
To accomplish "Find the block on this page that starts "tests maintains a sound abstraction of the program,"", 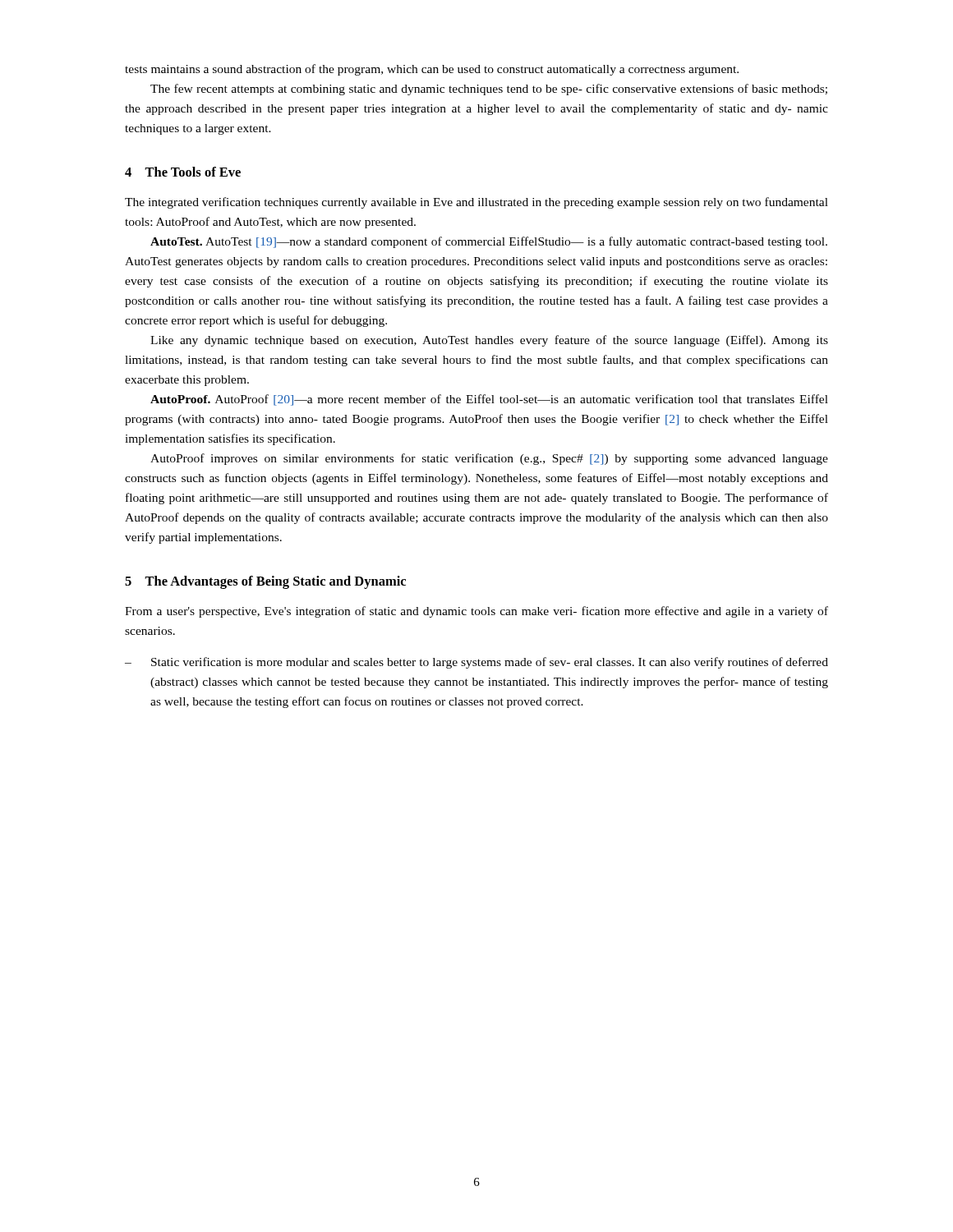I will tap(476, 99).
